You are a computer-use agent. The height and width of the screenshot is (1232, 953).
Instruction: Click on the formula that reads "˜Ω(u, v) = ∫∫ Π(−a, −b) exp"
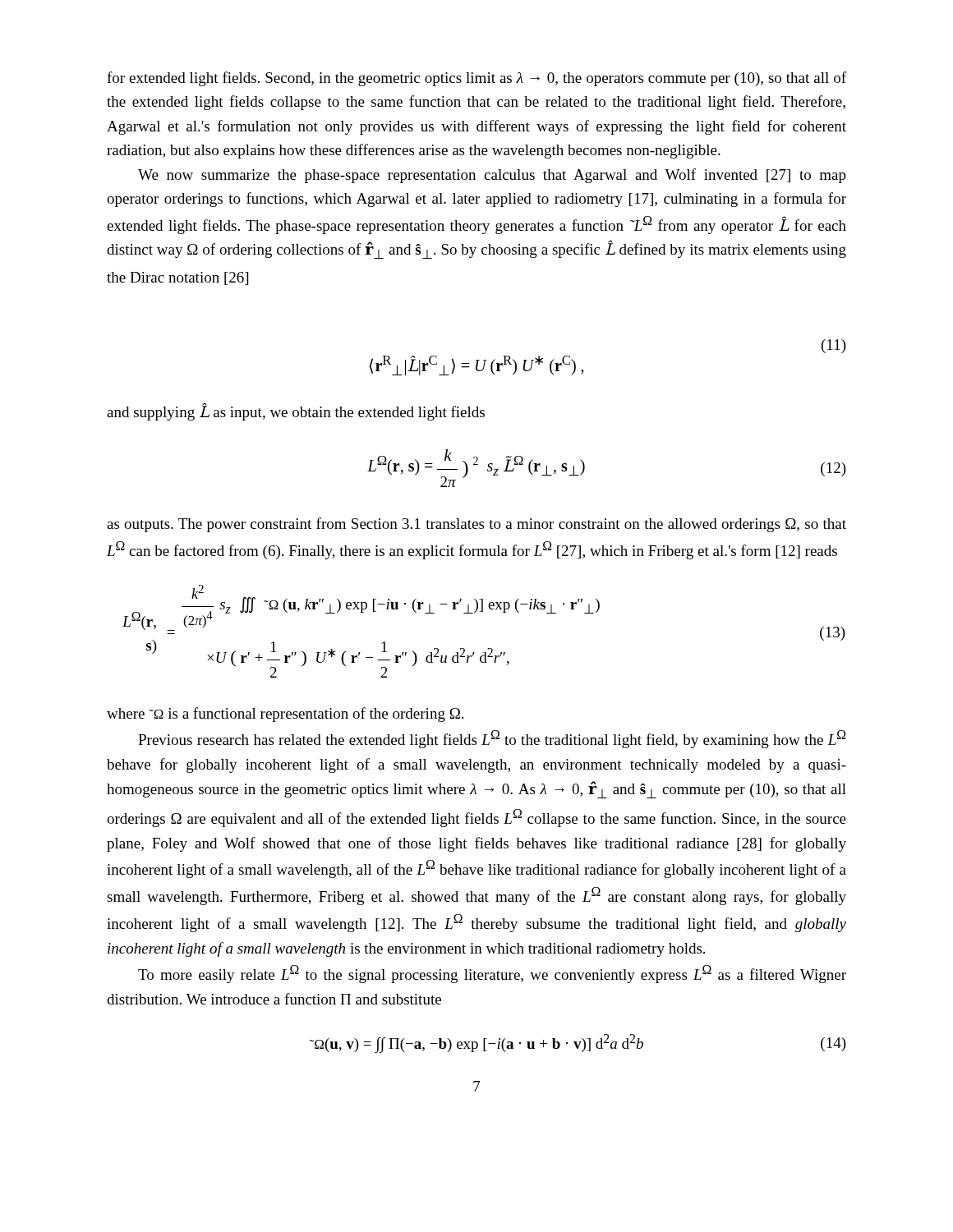click(476, 1043)
